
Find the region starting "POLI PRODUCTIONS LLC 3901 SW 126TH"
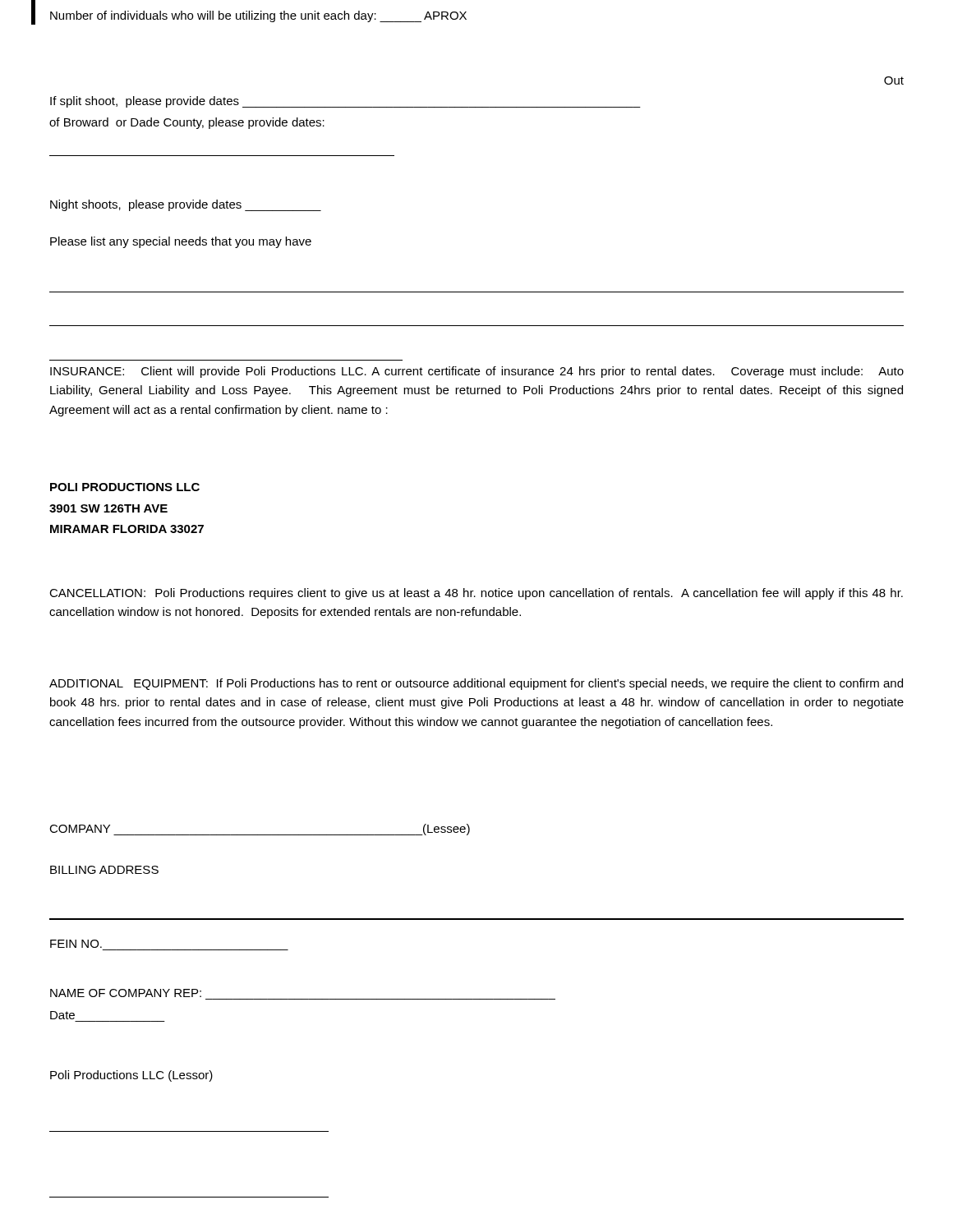coord(127,508)
